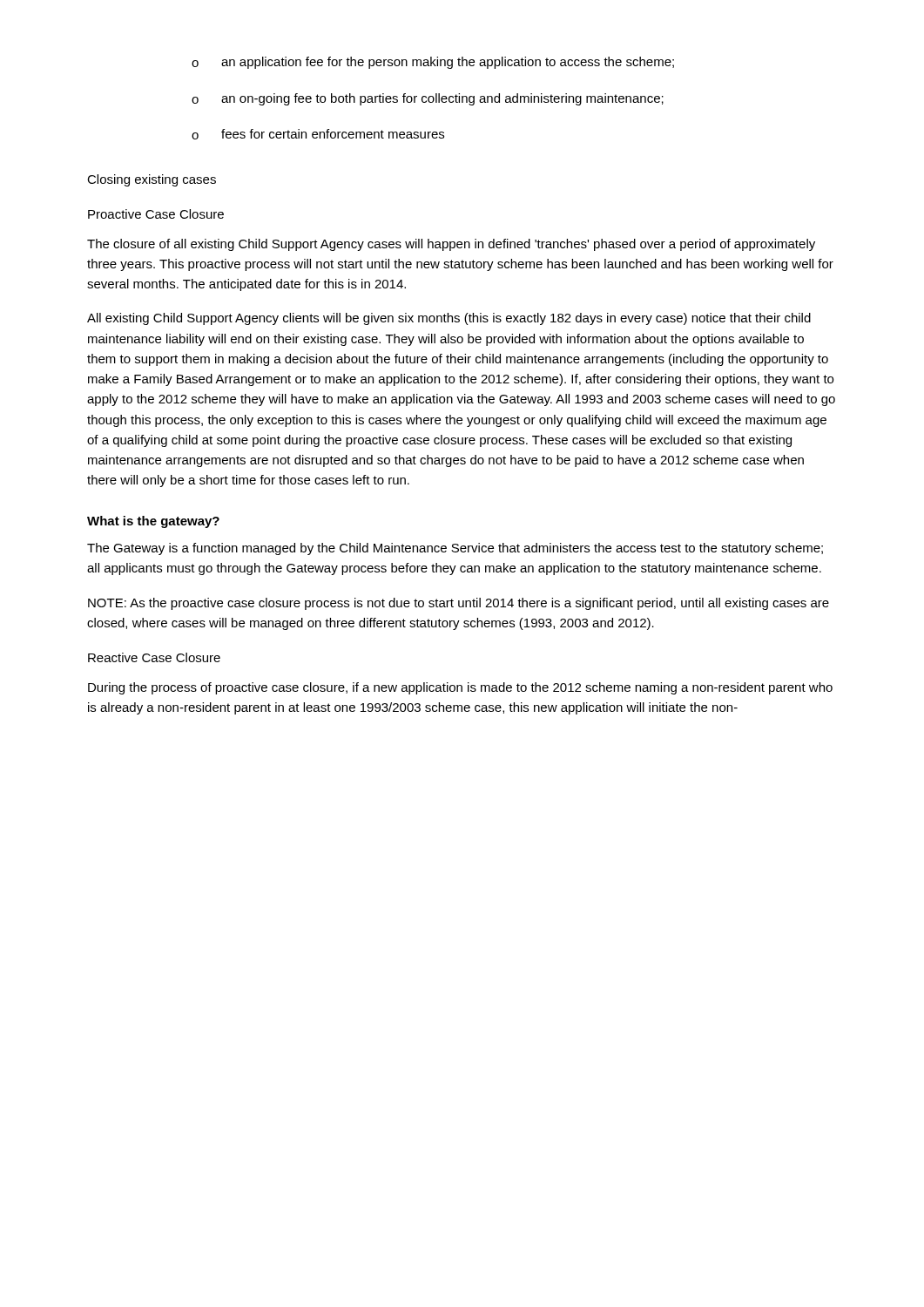Locate the text "What is the gateway?"

pos(154,520)
